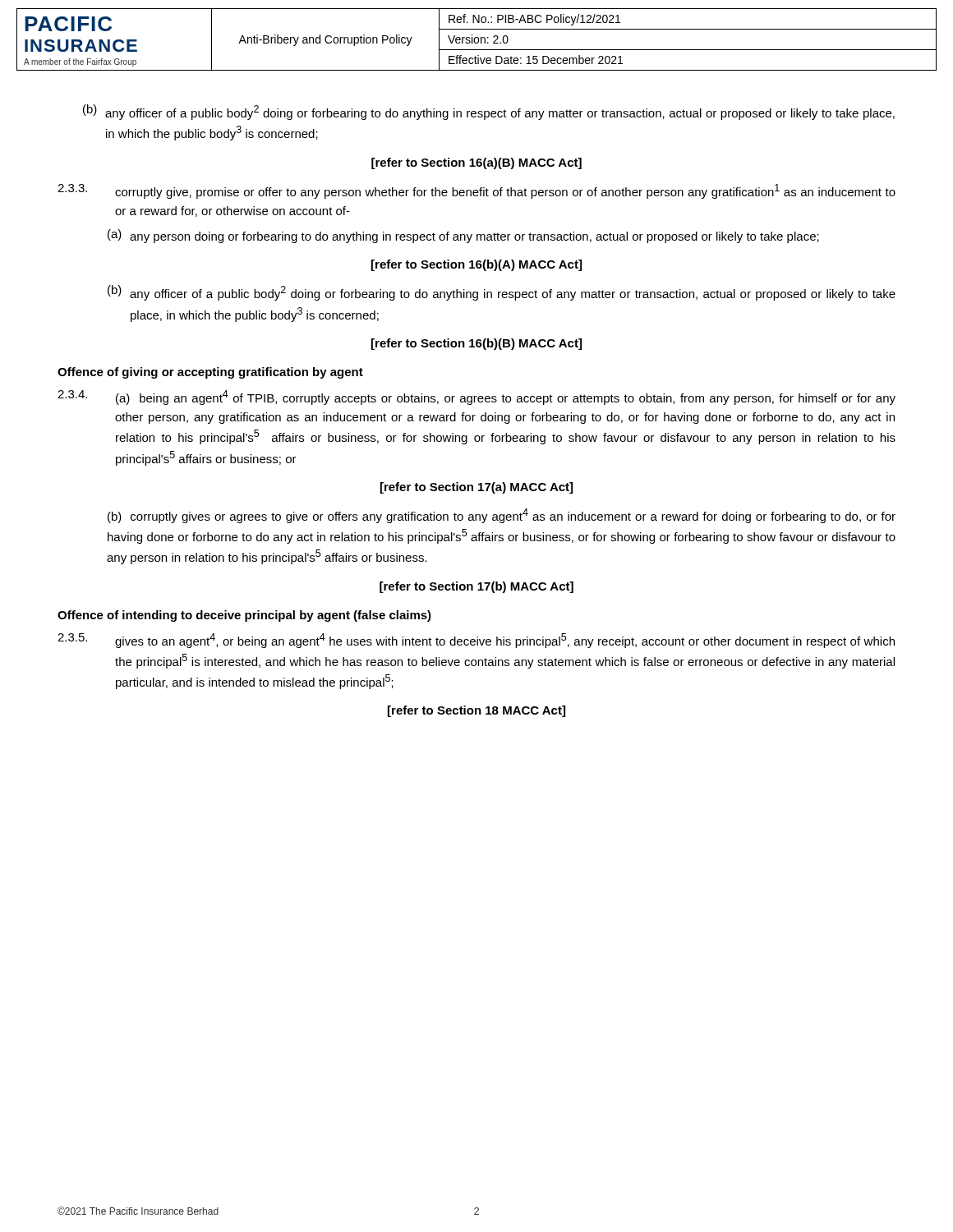This screenshot has height=1232, width=953.
Task: Navigate to the region starting "[refer to Section 16(a)(B)"
Action: pyautogui.click(x=476, y=162)
